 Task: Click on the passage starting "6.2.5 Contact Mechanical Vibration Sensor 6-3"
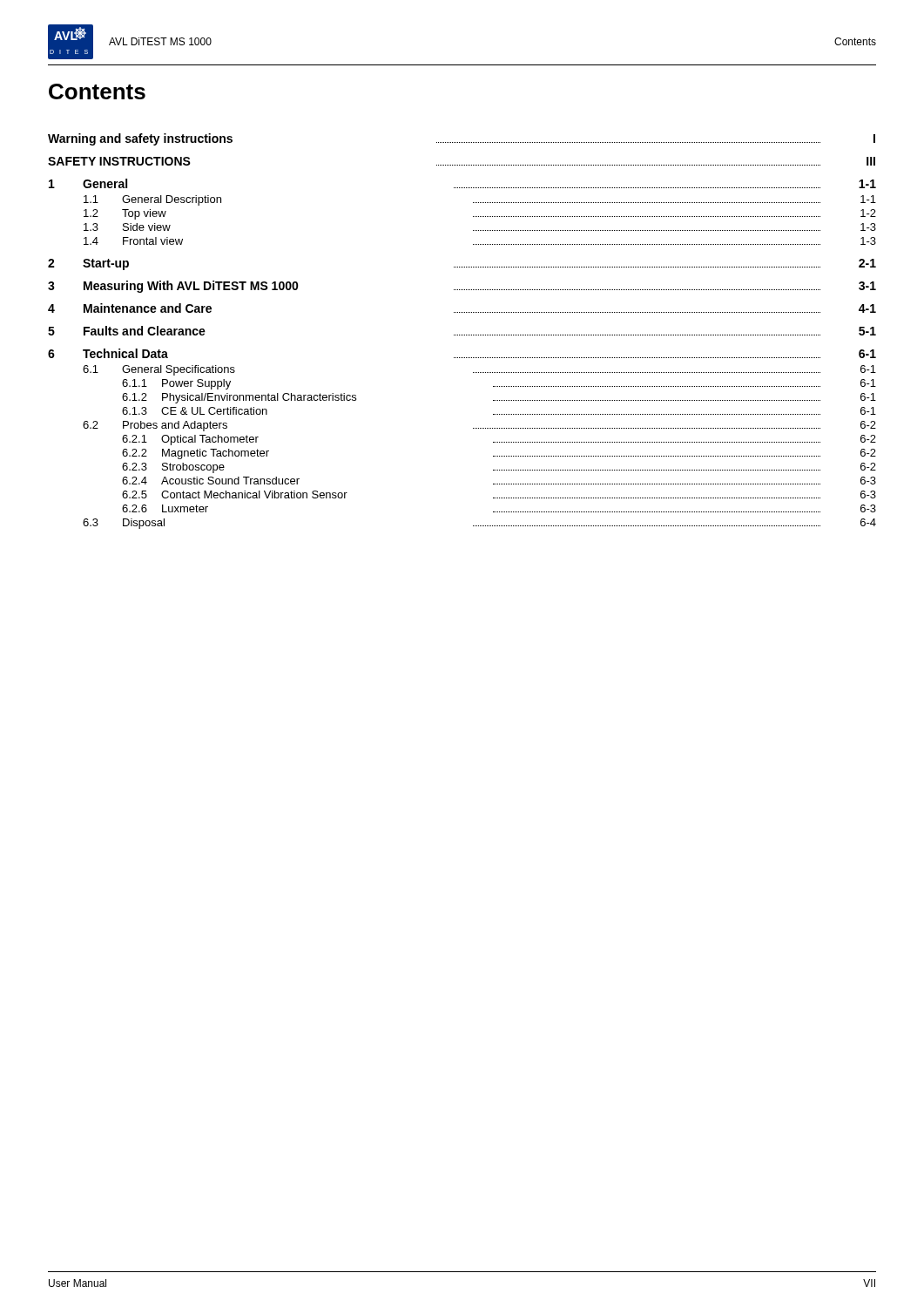tap(499, 494)
